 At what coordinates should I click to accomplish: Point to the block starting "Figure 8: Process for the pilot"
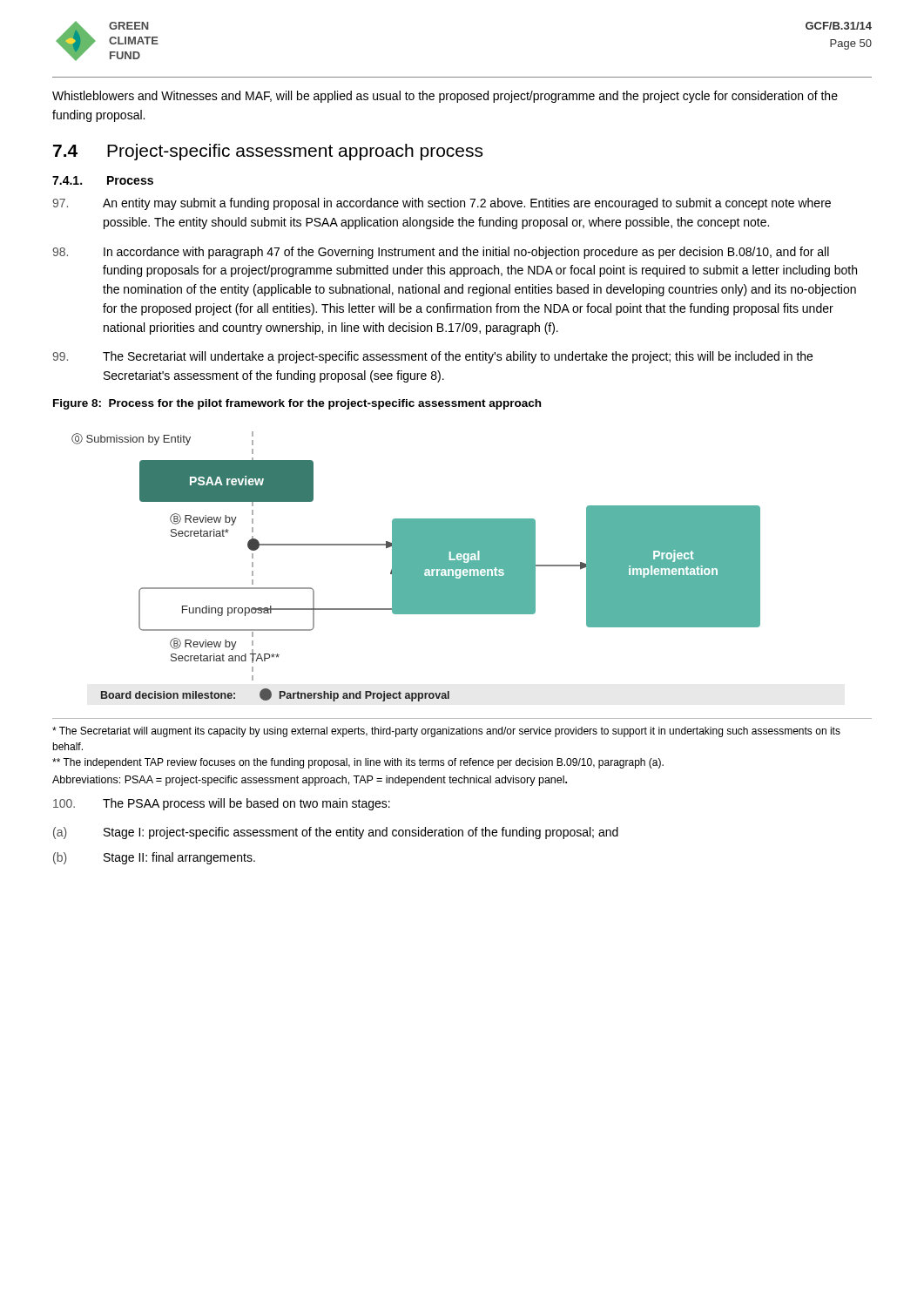(x=297, y=403)
